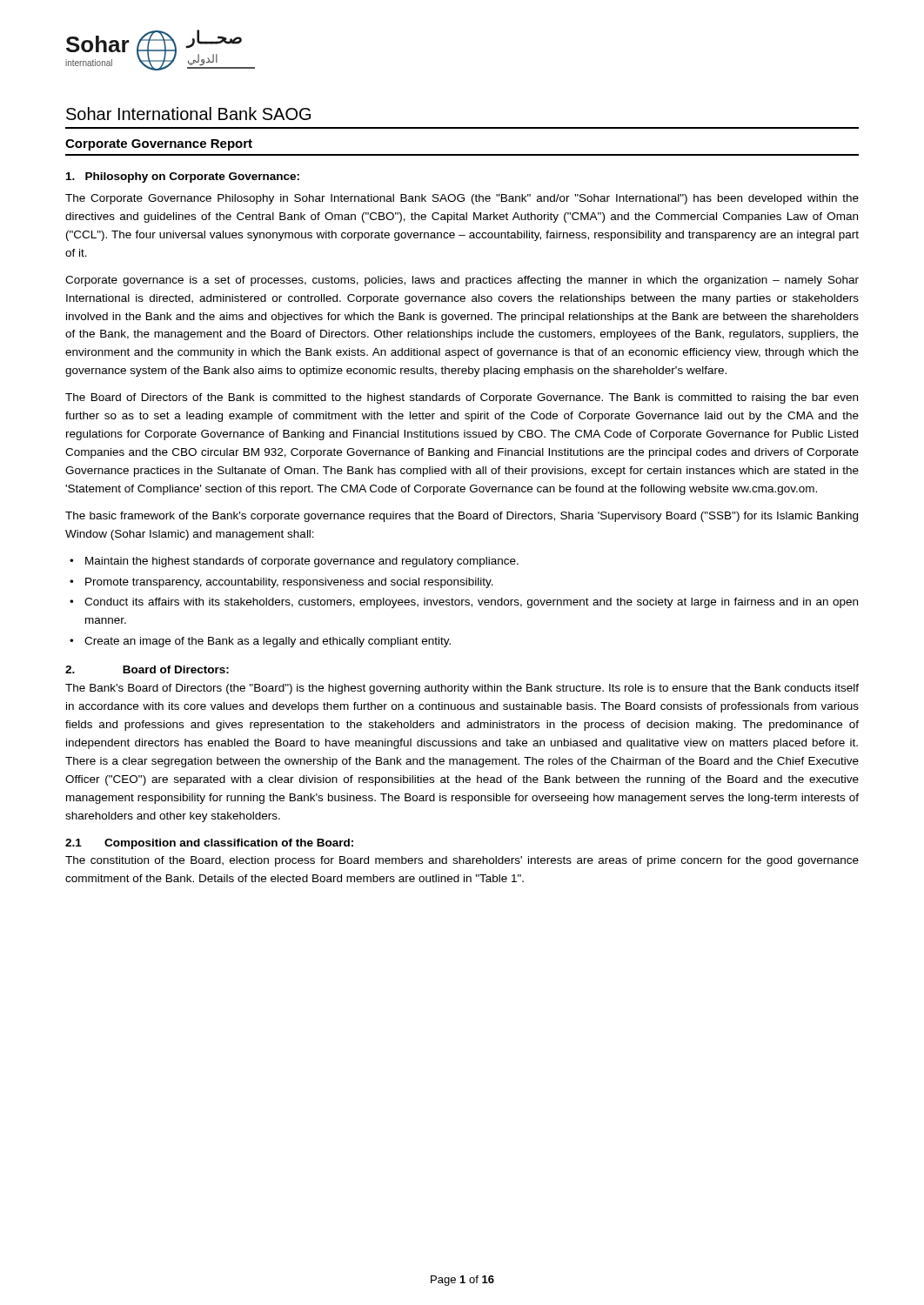Point to "Promote transparency, accountability, responsiveness and social responsibility."
Viewport: 924px width, 1305px height.
tap(289, 581)
